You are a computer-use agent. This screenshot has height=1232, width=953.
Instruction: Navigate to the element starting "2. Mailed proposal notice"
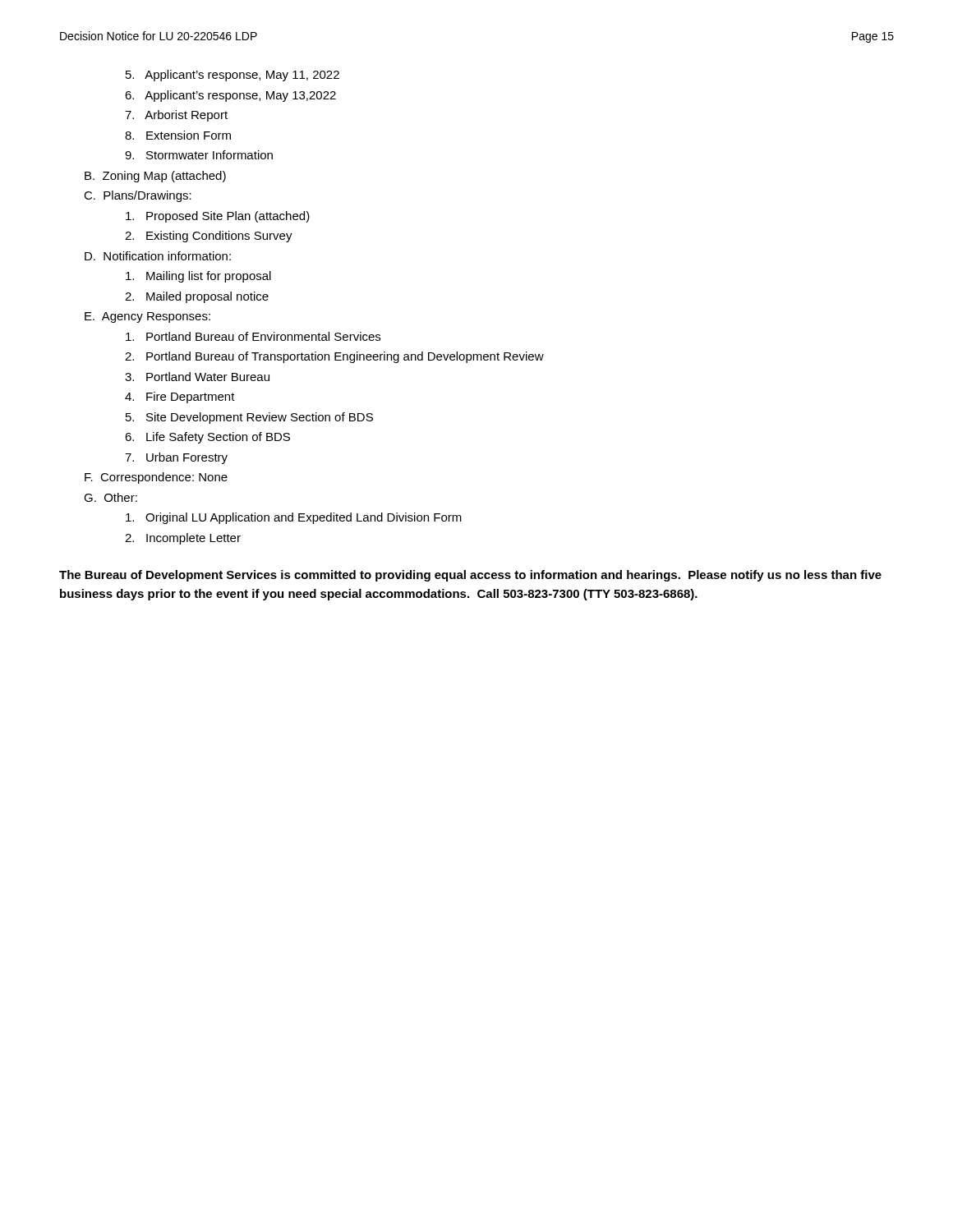pyautogui.click(x=197, y=296)
